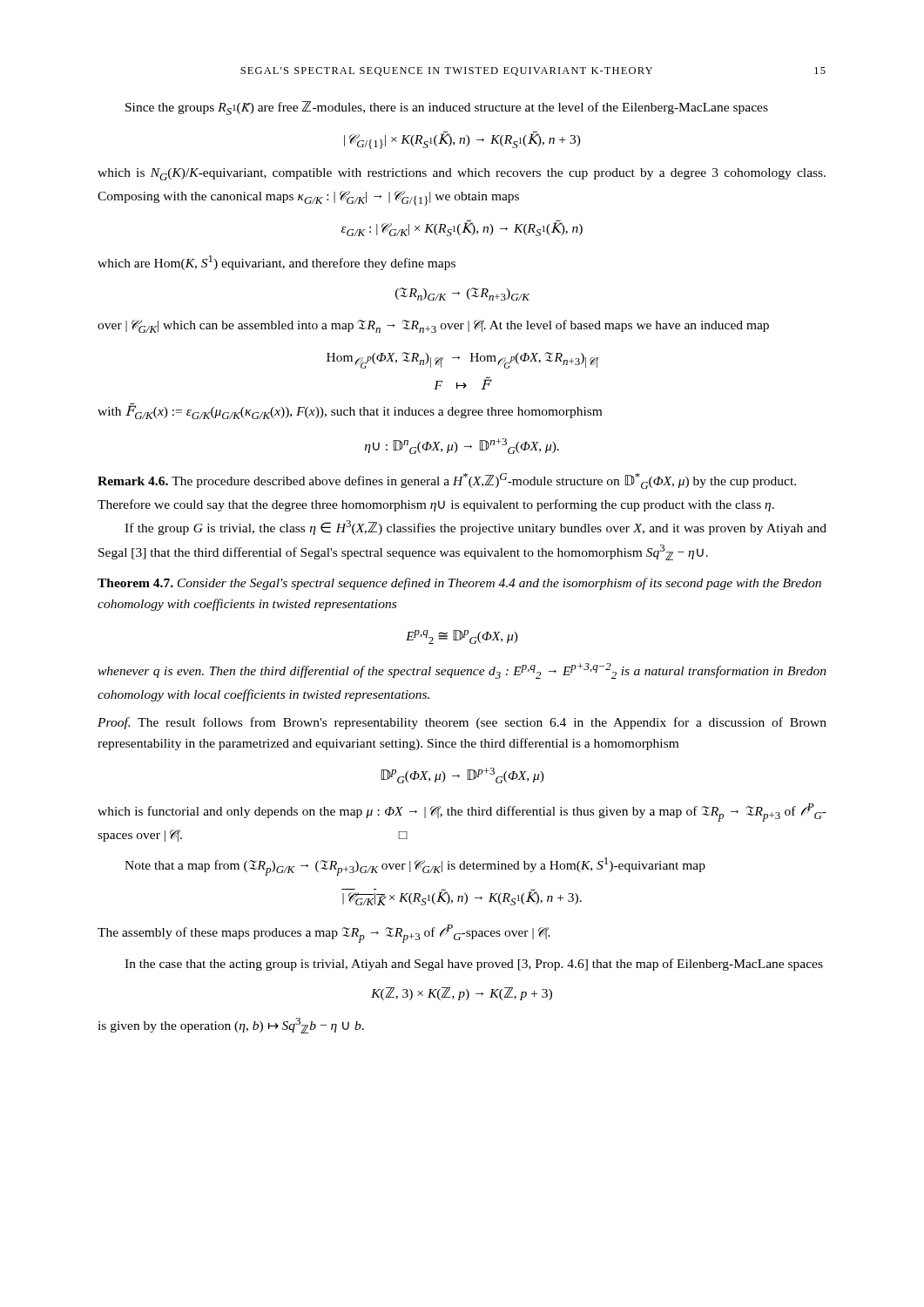Click the formula that begins "εG/K : |𝒞G/K| × K(RS1(K̃), n) →"

coord(462,229)
